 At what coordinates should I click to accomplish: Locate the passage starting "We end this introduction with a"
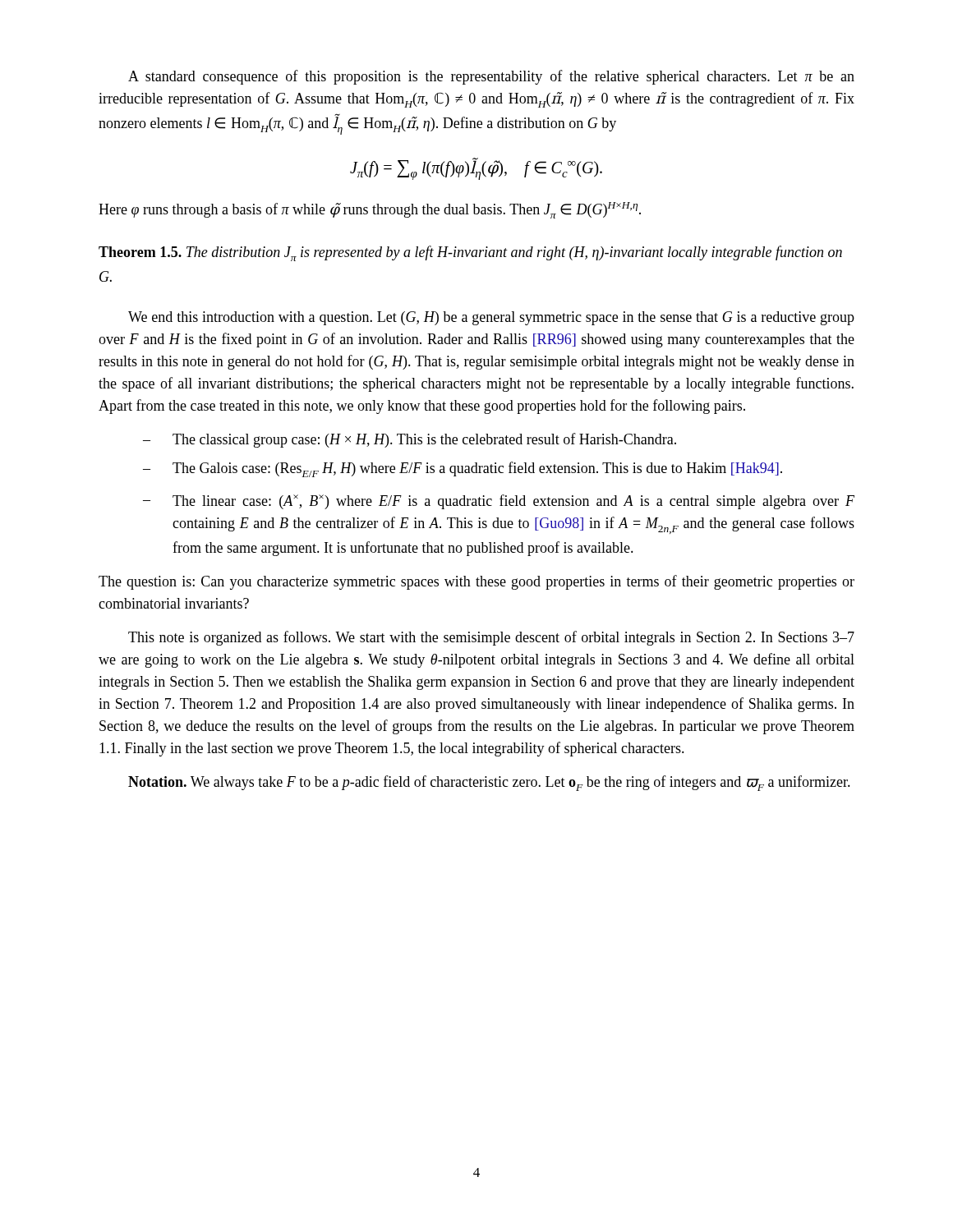pyautogui.click(x=476, y=362)
